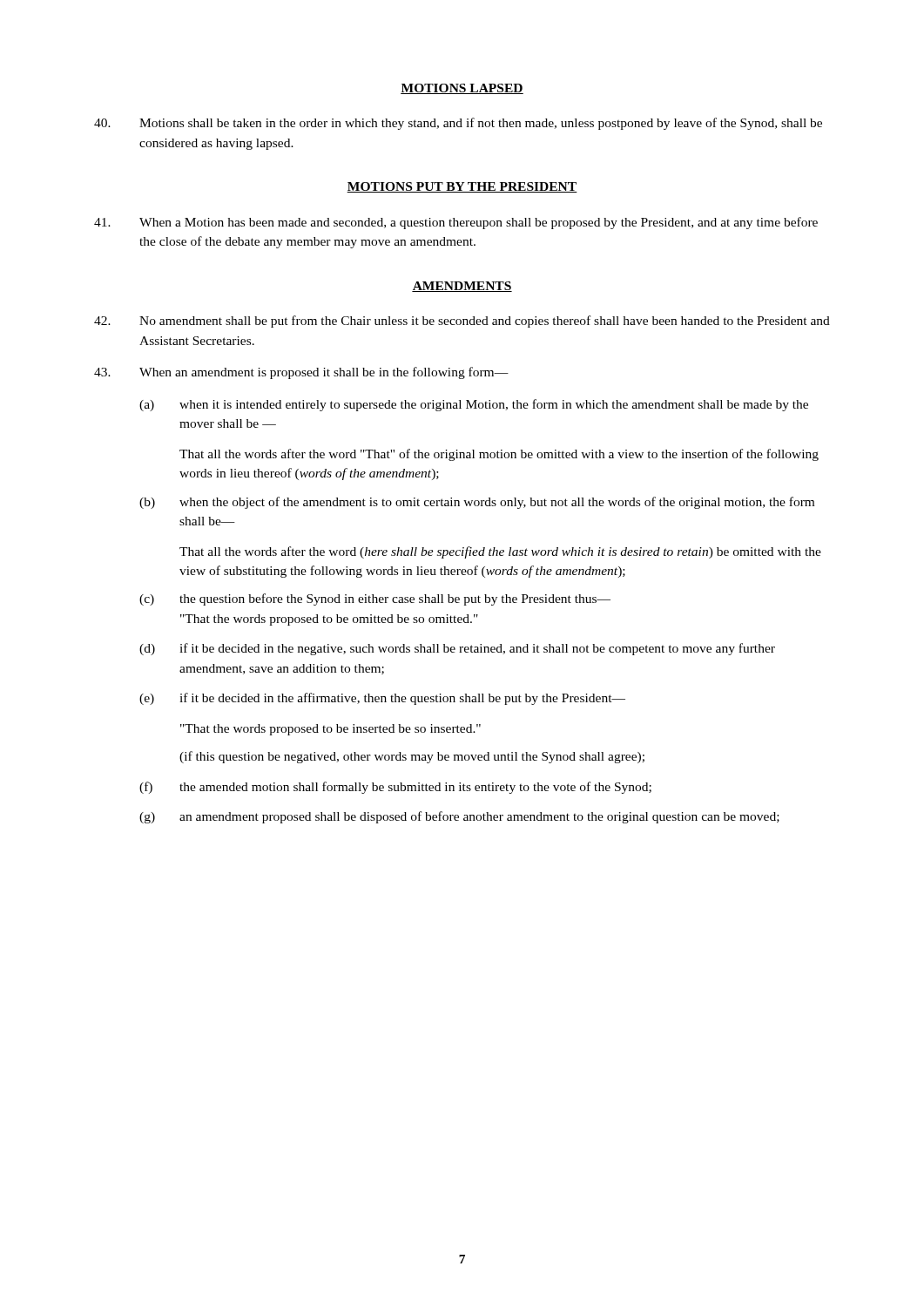Find the block starting "(g) an amendment proposed shall be disposed"
The image size is (924, 1307).
pyautogui.click(x=485, y=817)
